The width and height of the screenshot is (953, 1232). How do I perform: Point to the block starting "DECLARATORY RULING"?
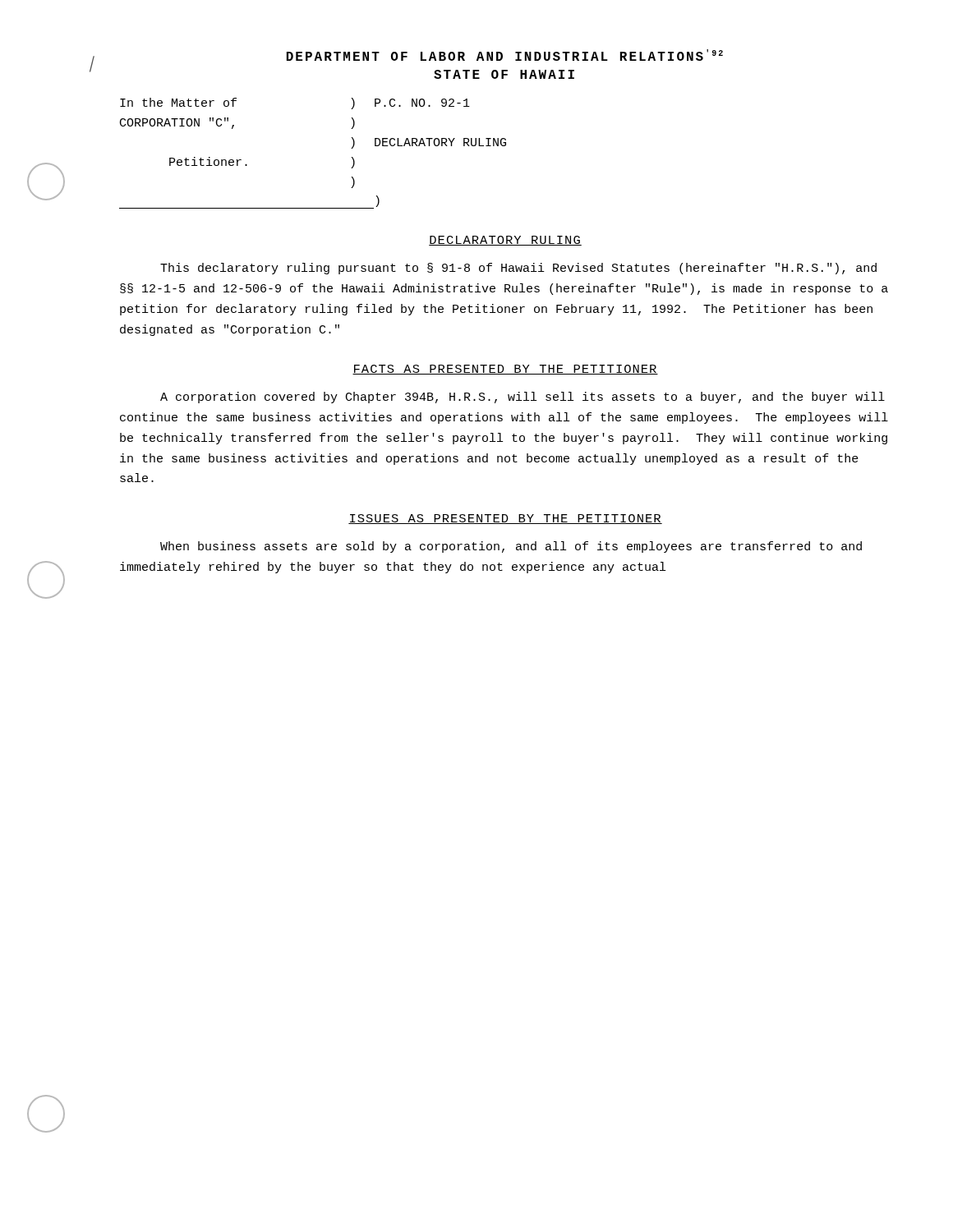(x=505, y=241)
